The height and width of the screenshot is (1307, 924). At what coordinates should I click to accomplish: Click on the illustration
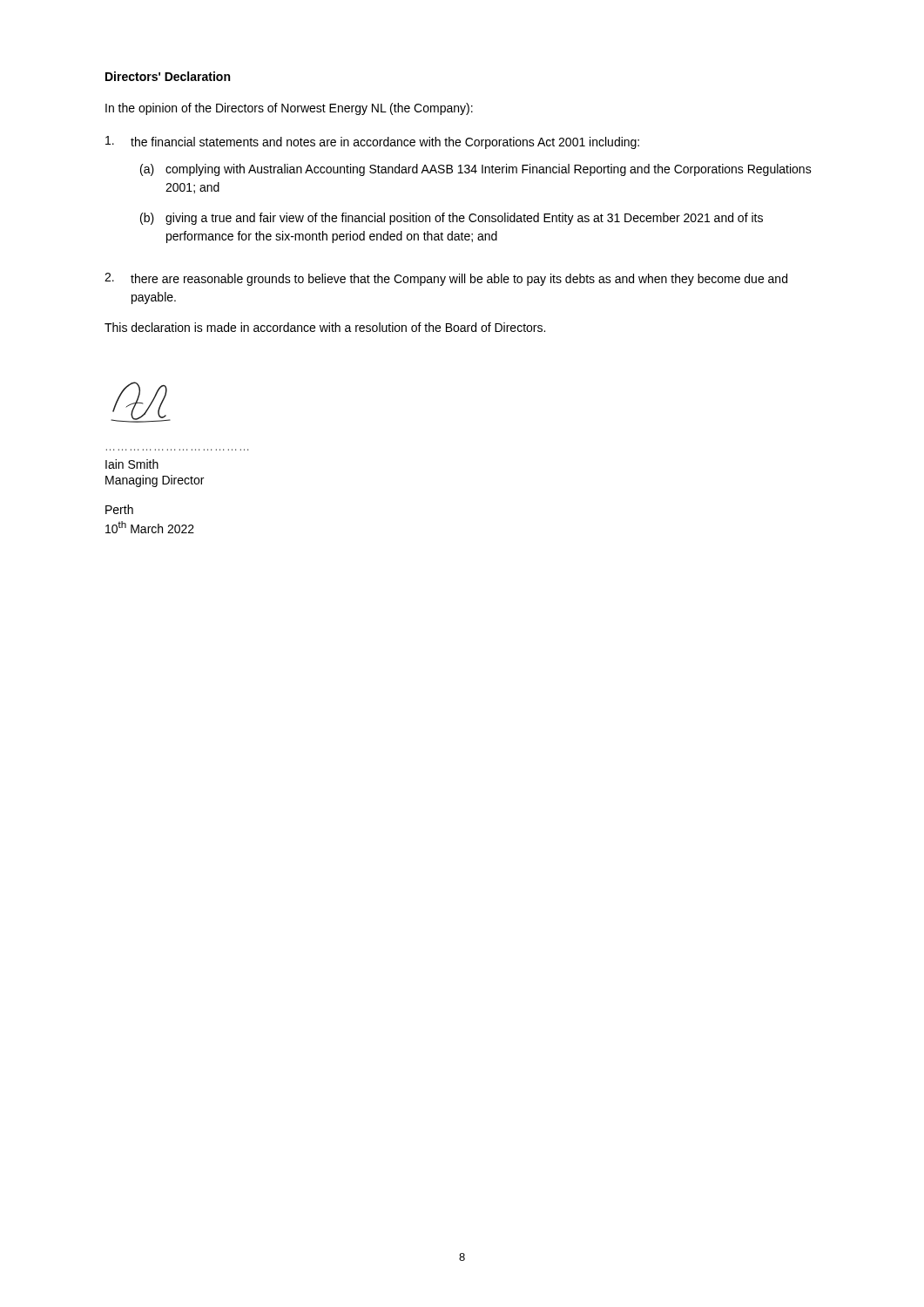[462, 397]
